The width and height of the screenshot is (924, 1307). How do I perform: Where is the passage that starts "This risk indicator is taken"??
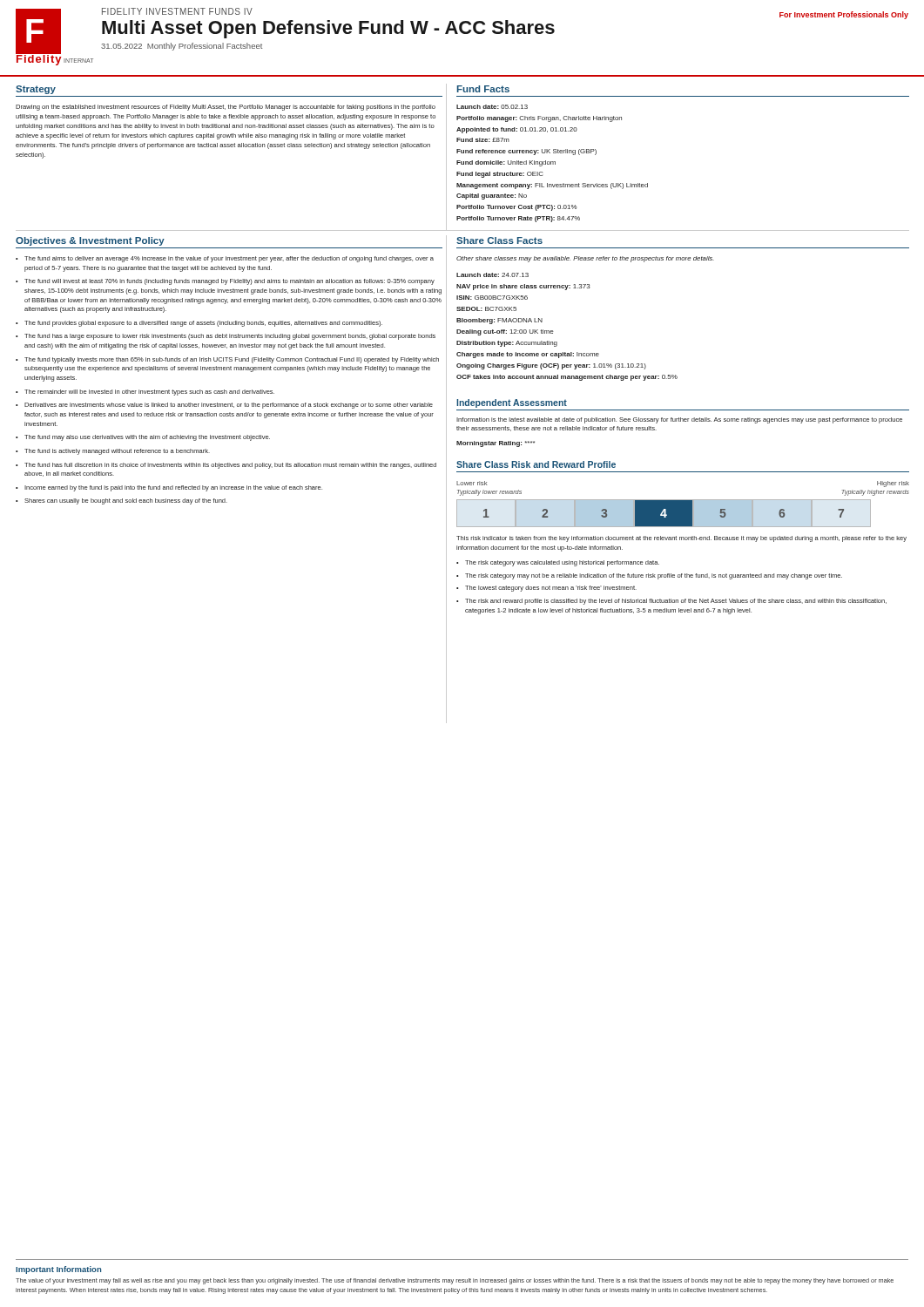click(x=681, y=543)
